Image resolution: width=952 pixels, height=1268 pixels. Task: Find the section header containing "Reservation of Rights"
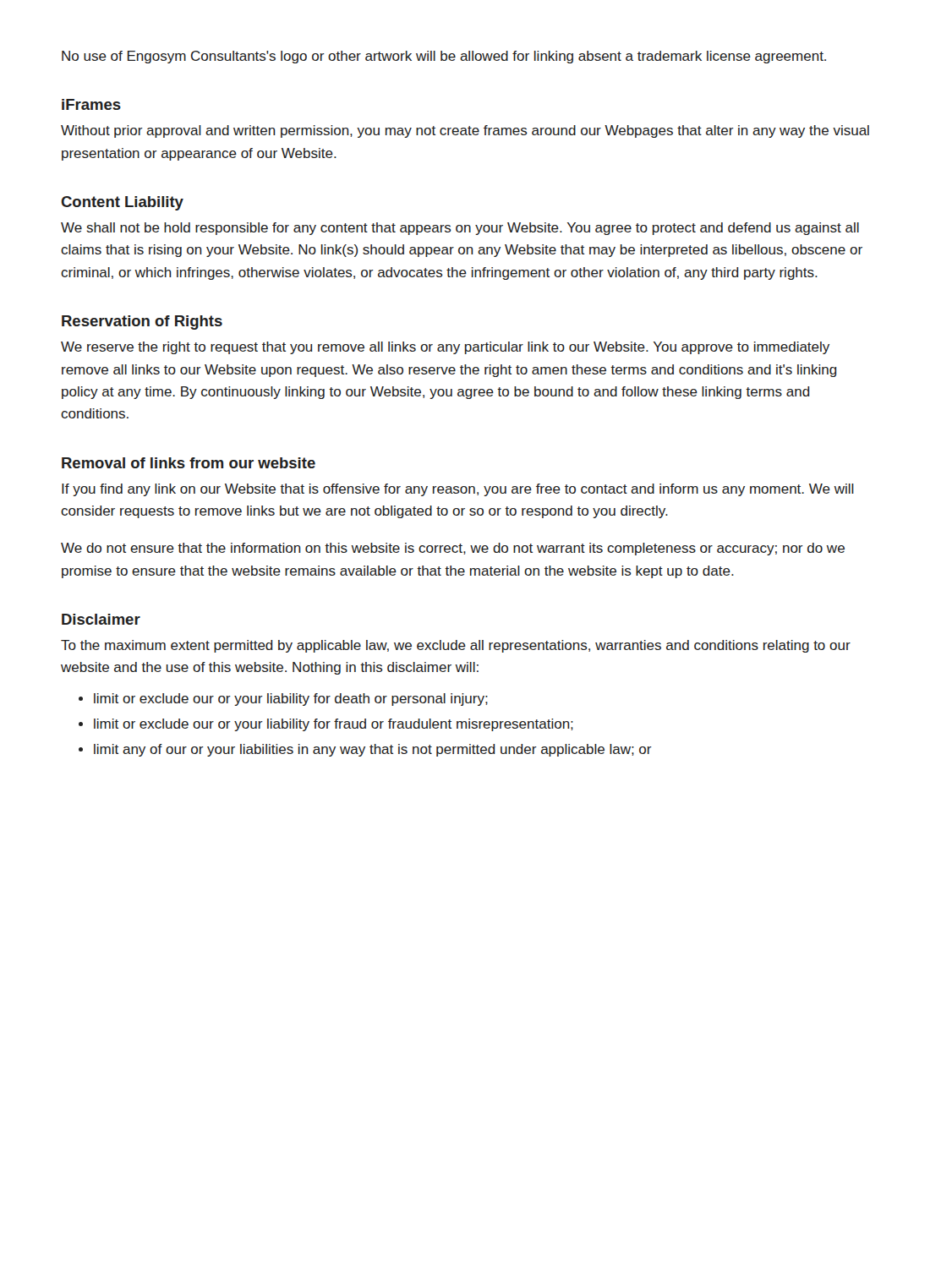point(142,321)
